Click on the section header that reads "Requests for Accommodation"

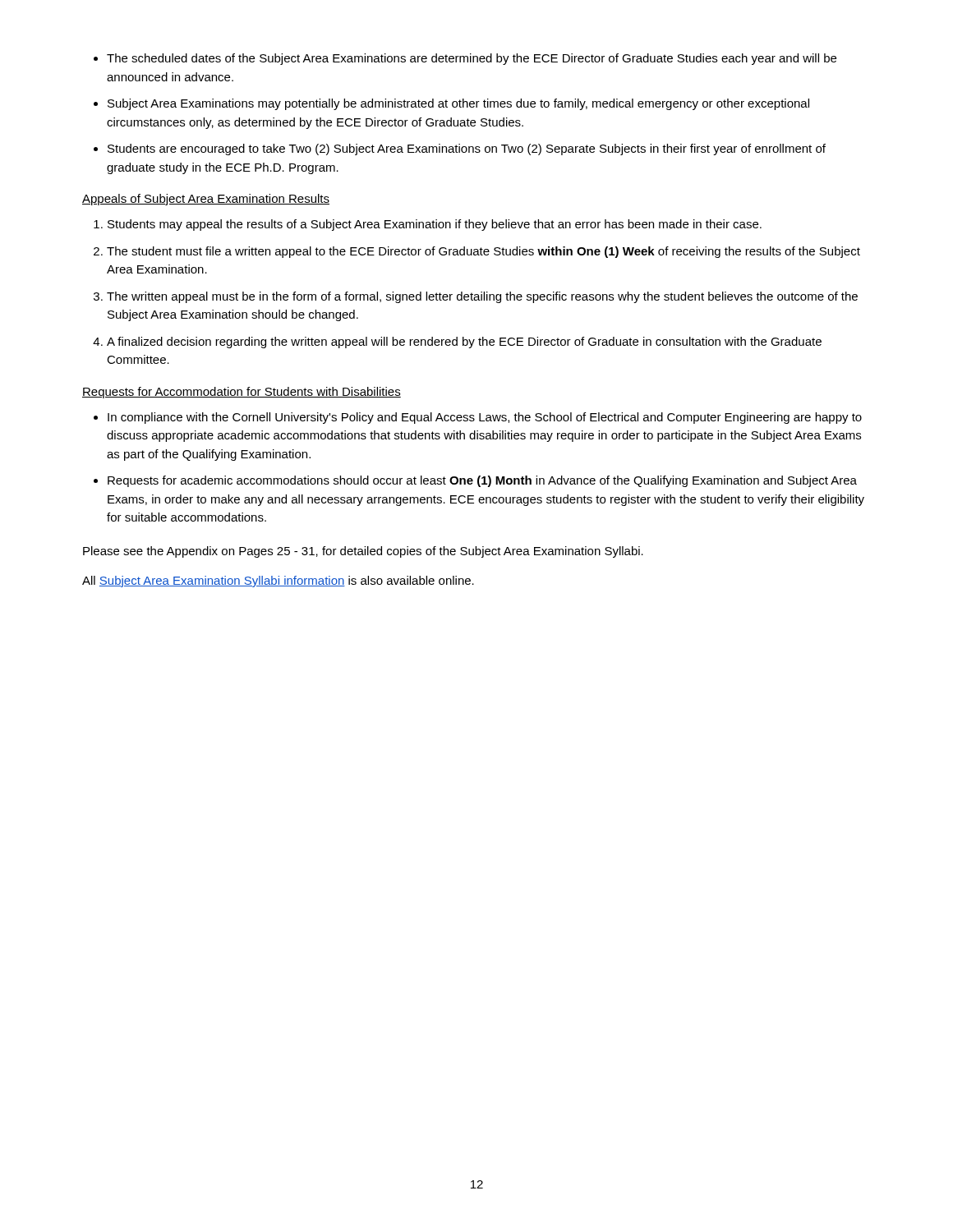(241, 391)
